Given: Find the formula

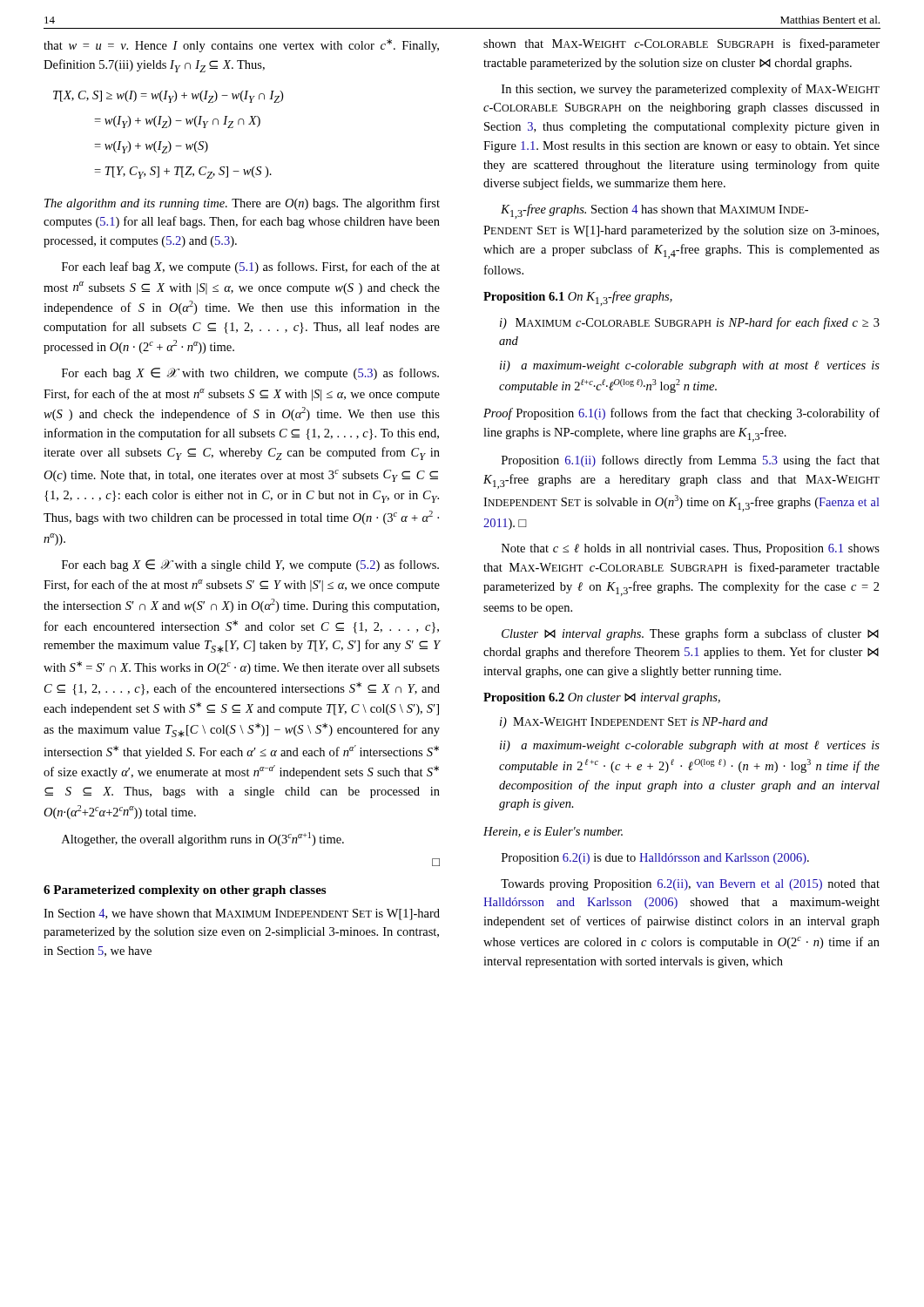Looking at the screenshot, I should tap(246, 134).
